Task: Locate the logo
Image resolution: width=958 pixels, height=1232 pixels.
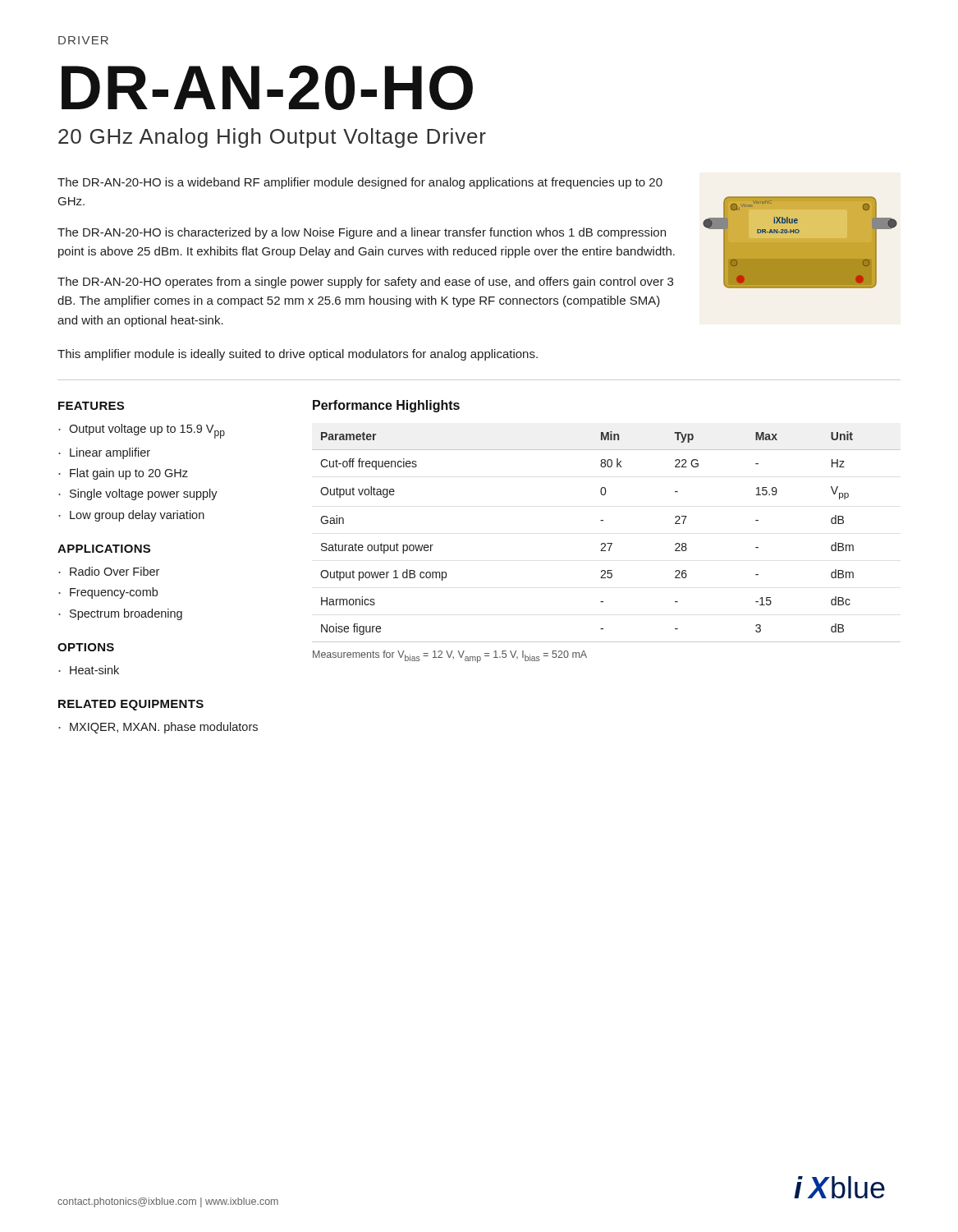Action: tap(847, 1187)
